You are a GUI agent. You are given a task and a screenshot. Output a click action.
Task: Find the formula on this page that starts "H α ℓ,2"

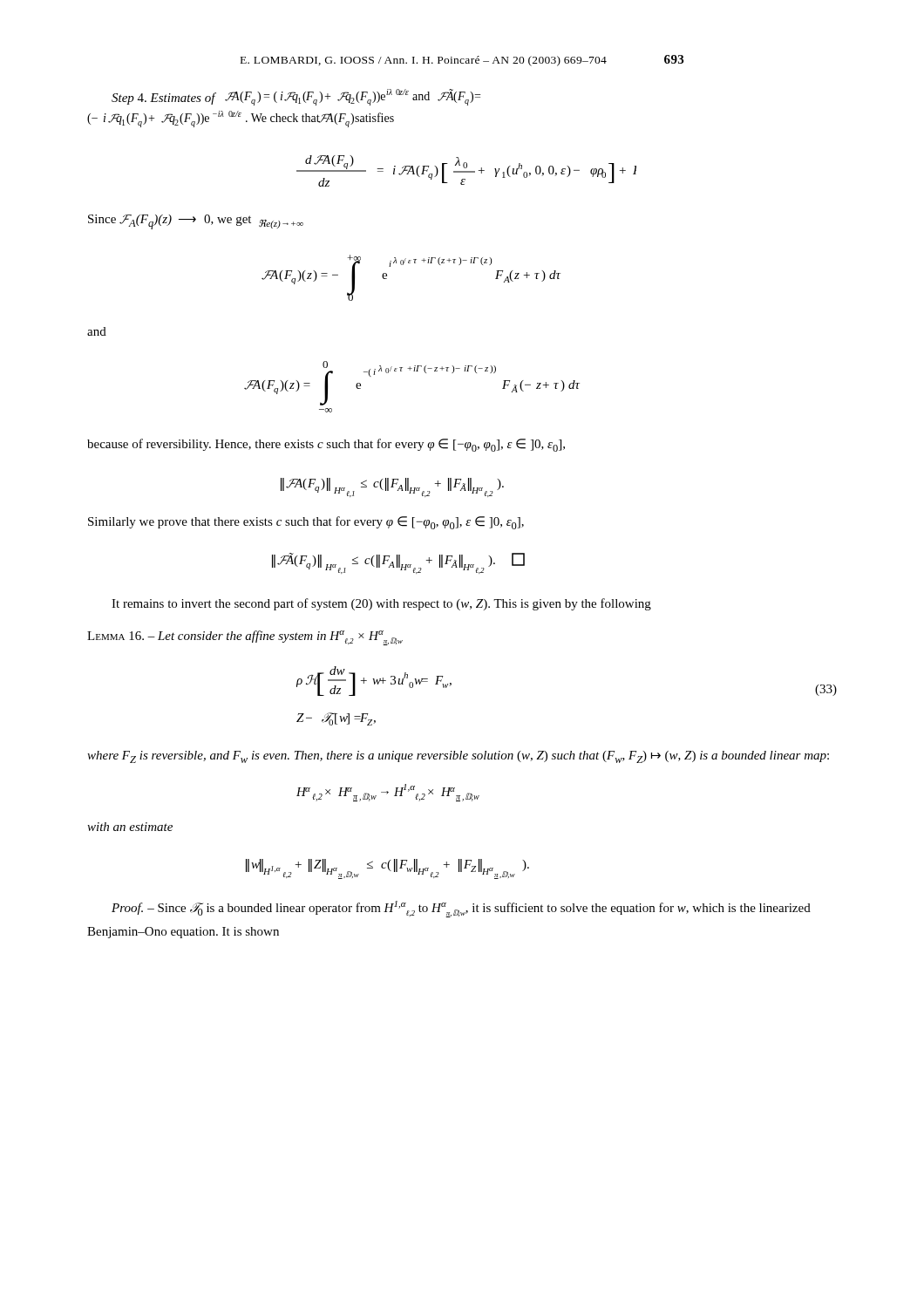[462, 791]
